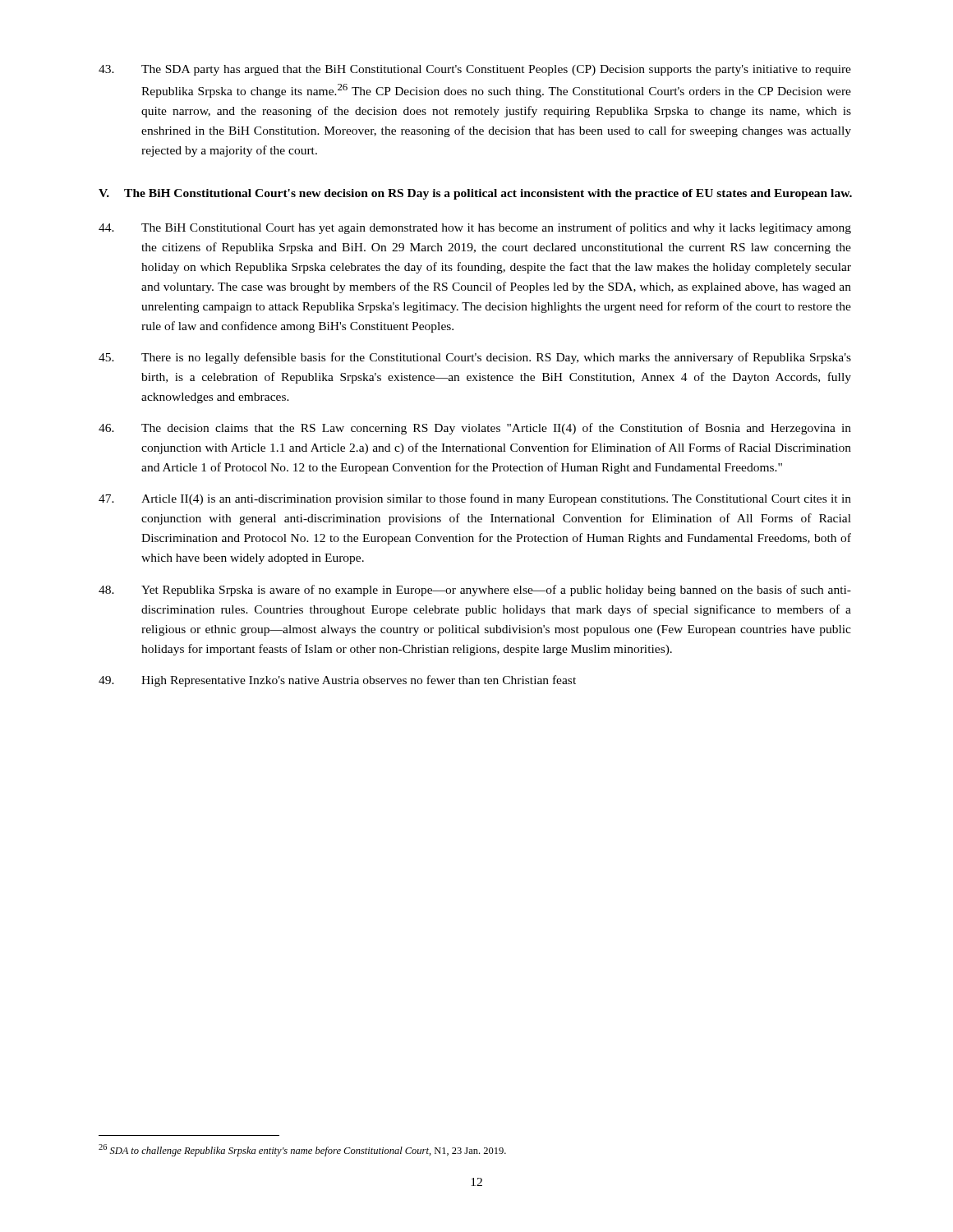
Task: Find the passage starting "High Representative Inzko's native Austria observes"
Action: [475, 680]
